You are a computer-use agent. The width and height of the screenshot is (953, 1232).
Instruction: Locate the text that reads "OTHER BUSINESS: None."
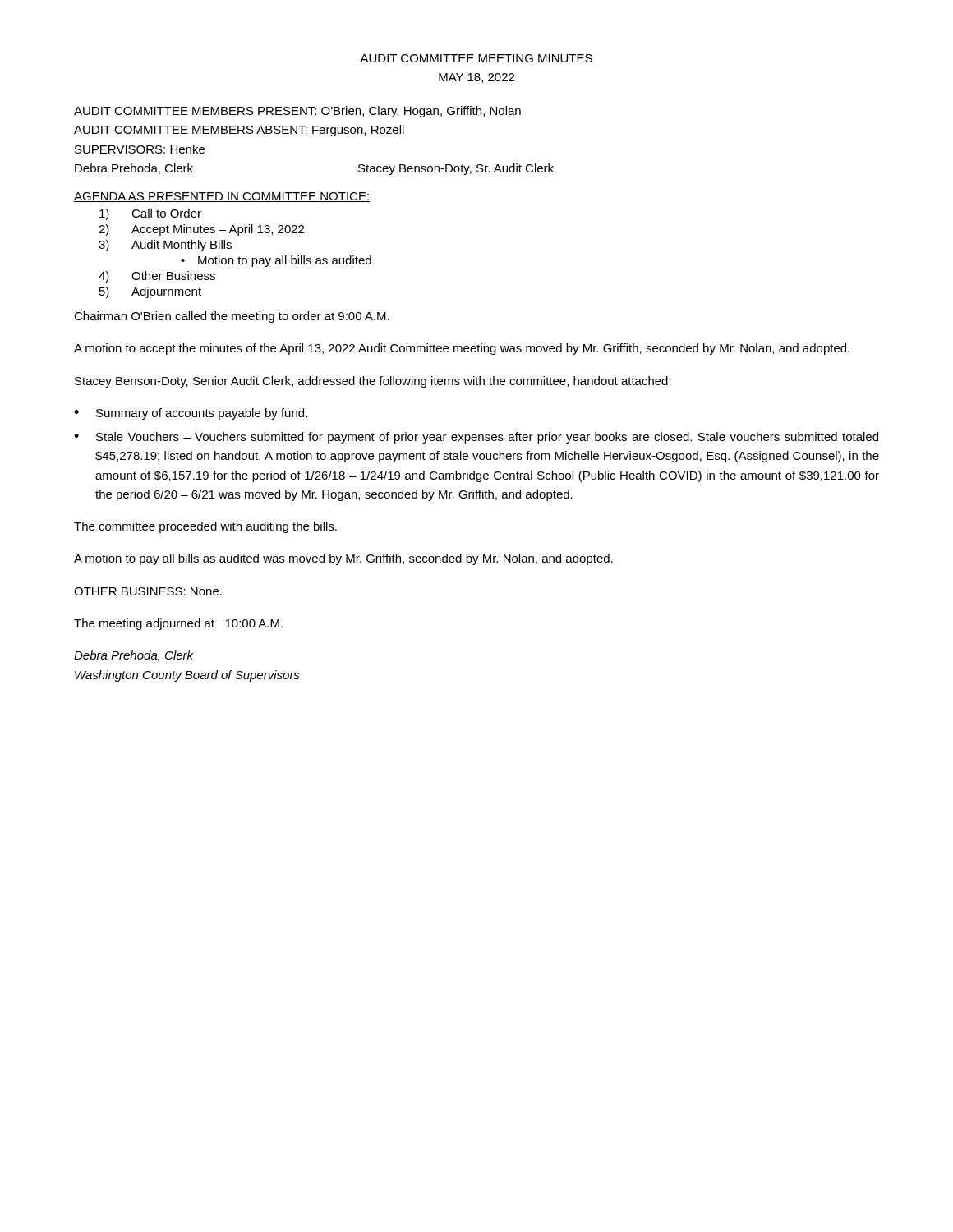click(x=148, y=591)
